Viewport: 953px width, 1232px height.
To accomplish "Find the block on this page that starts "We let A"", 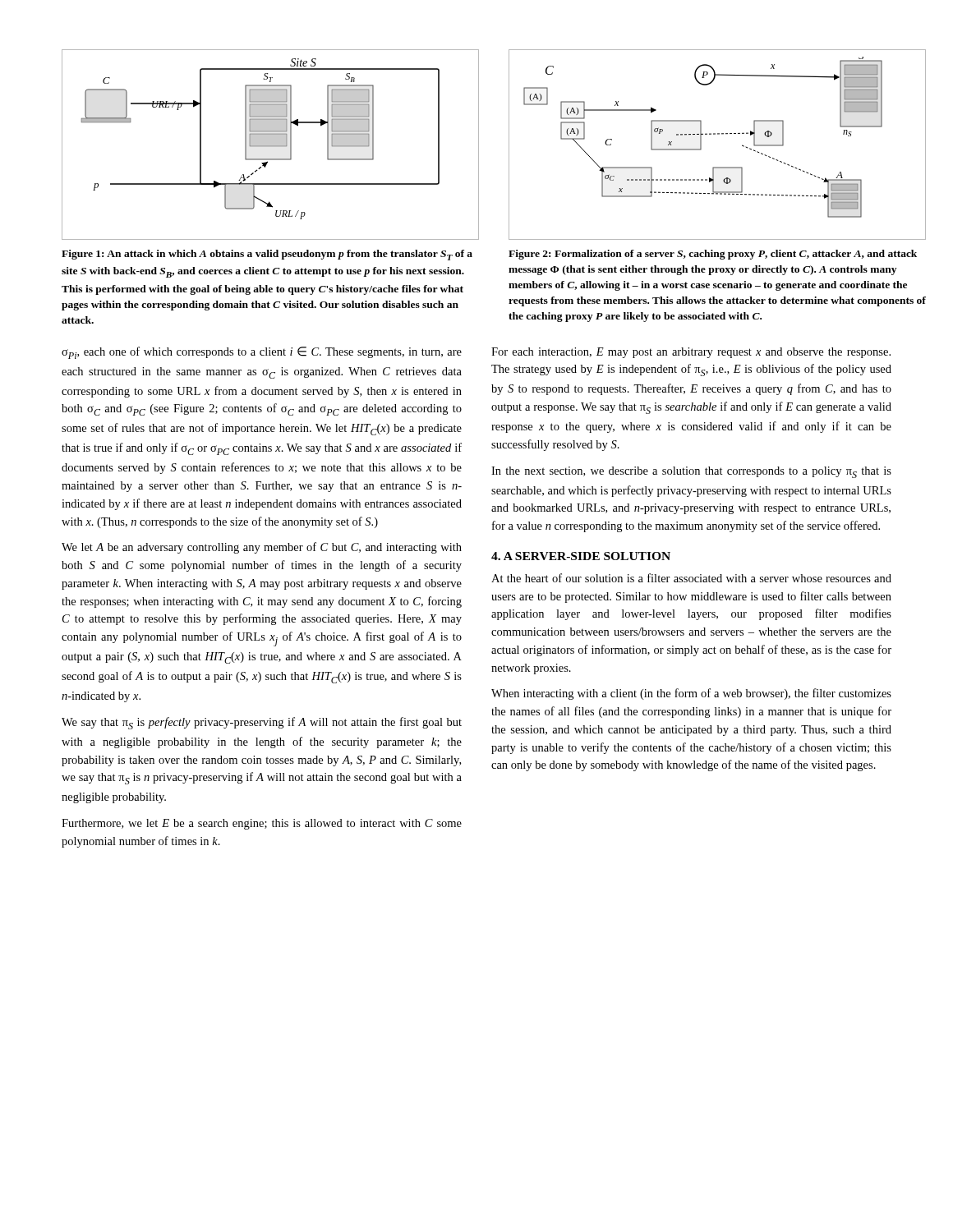I will 262,622.
